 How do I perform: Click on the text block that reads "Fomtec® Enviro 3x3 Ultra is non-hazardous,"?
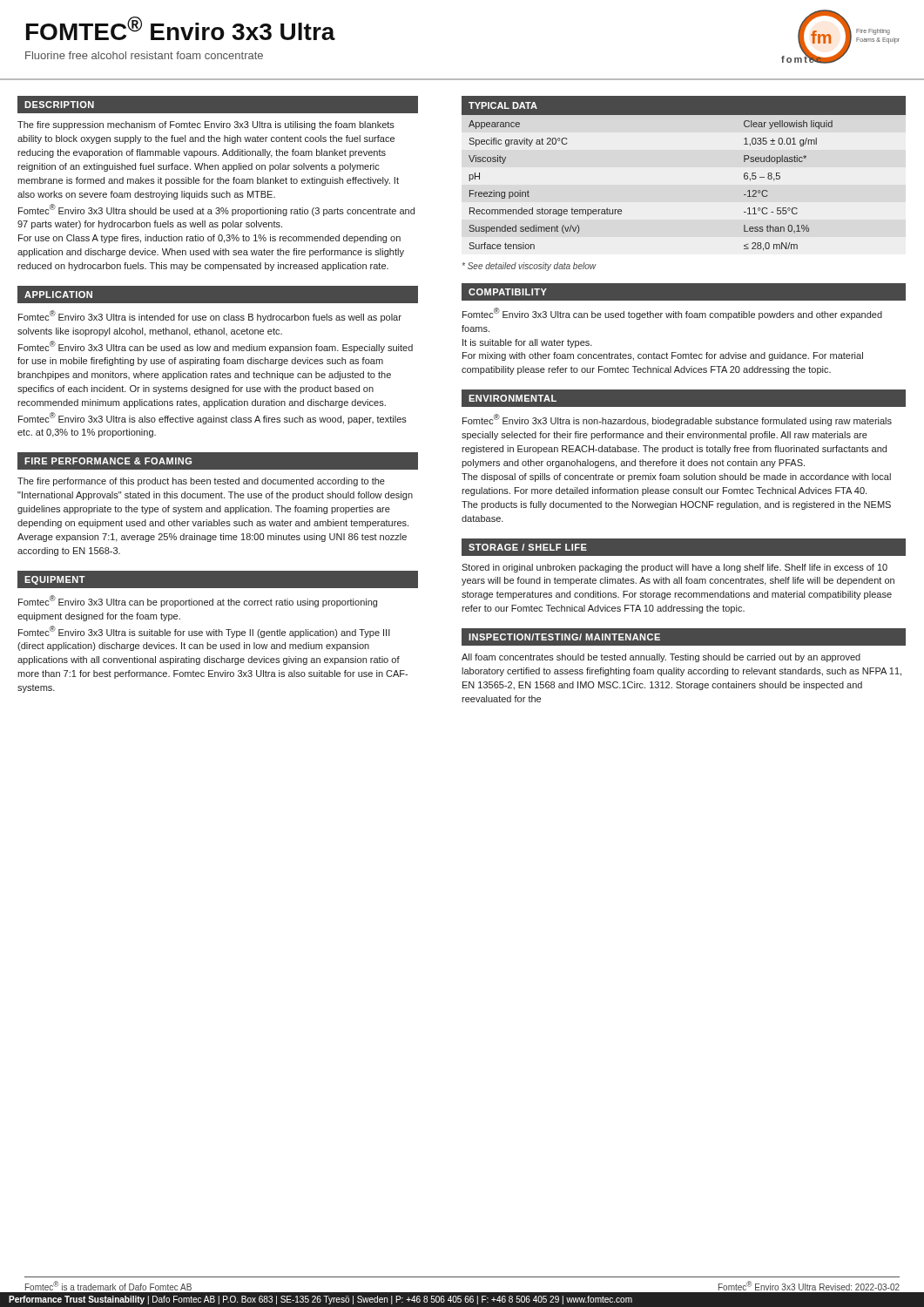tap(677, 468)
